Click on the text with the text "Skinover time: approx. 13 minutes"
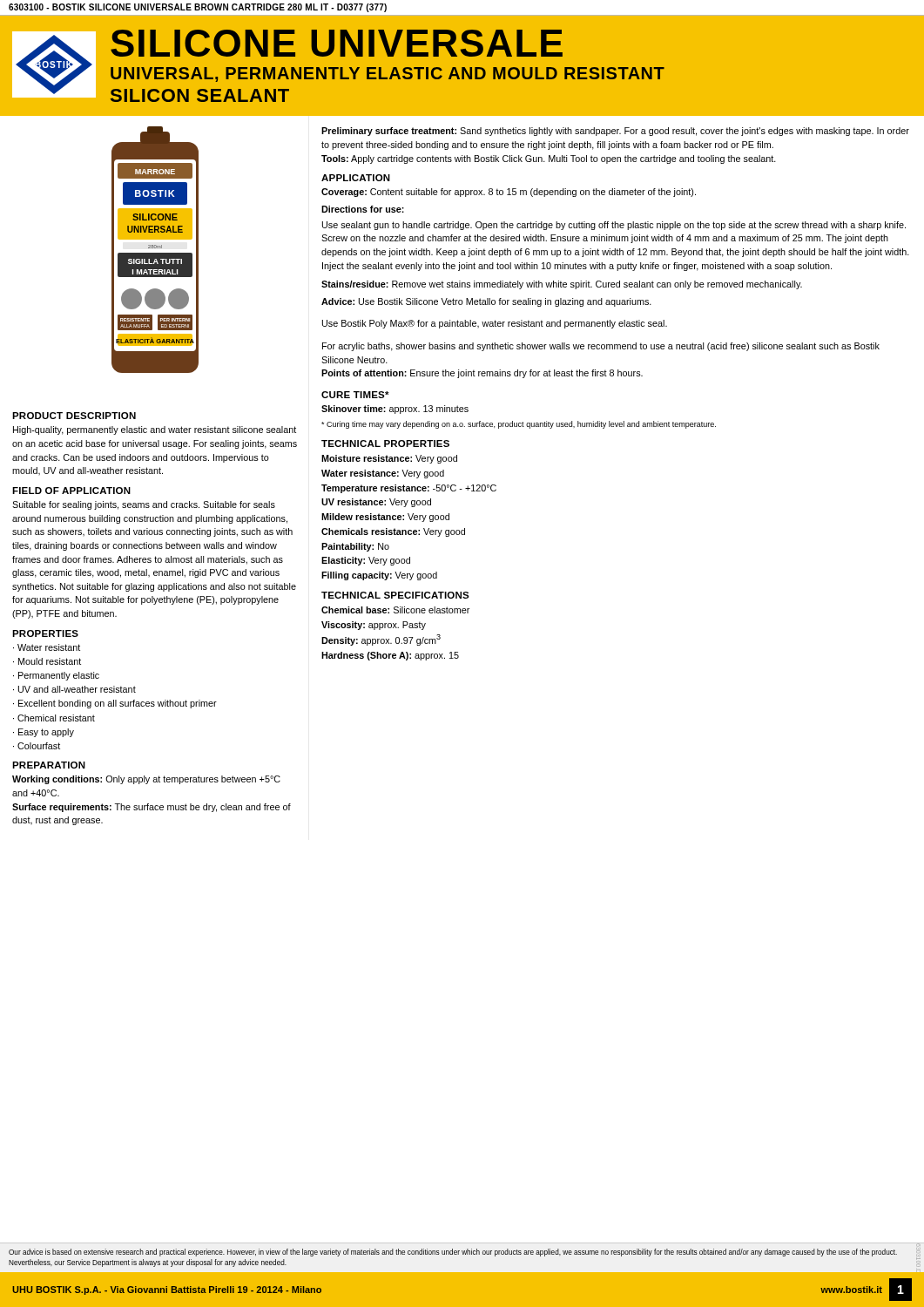The width and height of the screenshot is (924, 1307). pos(395,409)
